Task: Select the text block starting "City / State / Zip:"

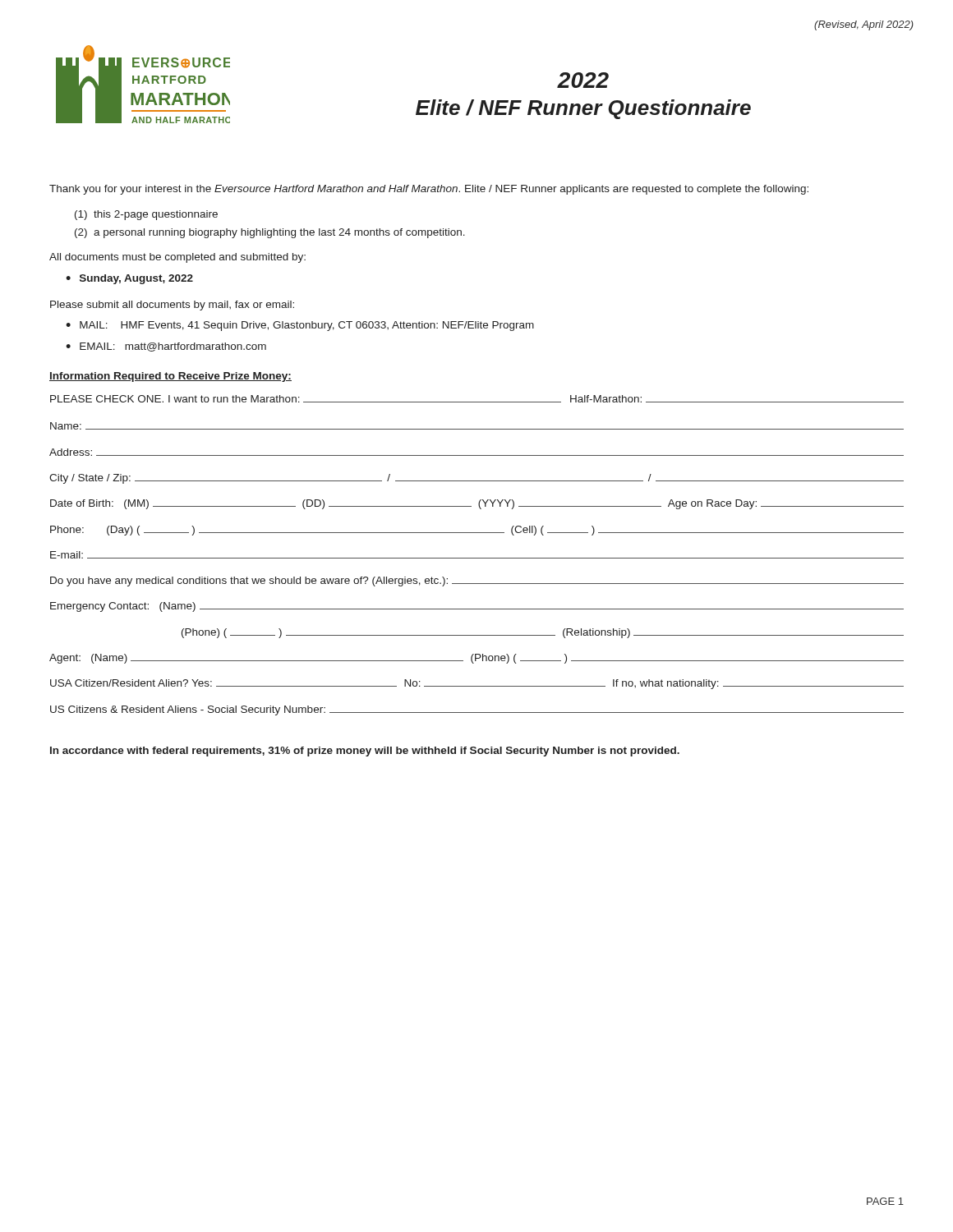Action: pos(476,478)
